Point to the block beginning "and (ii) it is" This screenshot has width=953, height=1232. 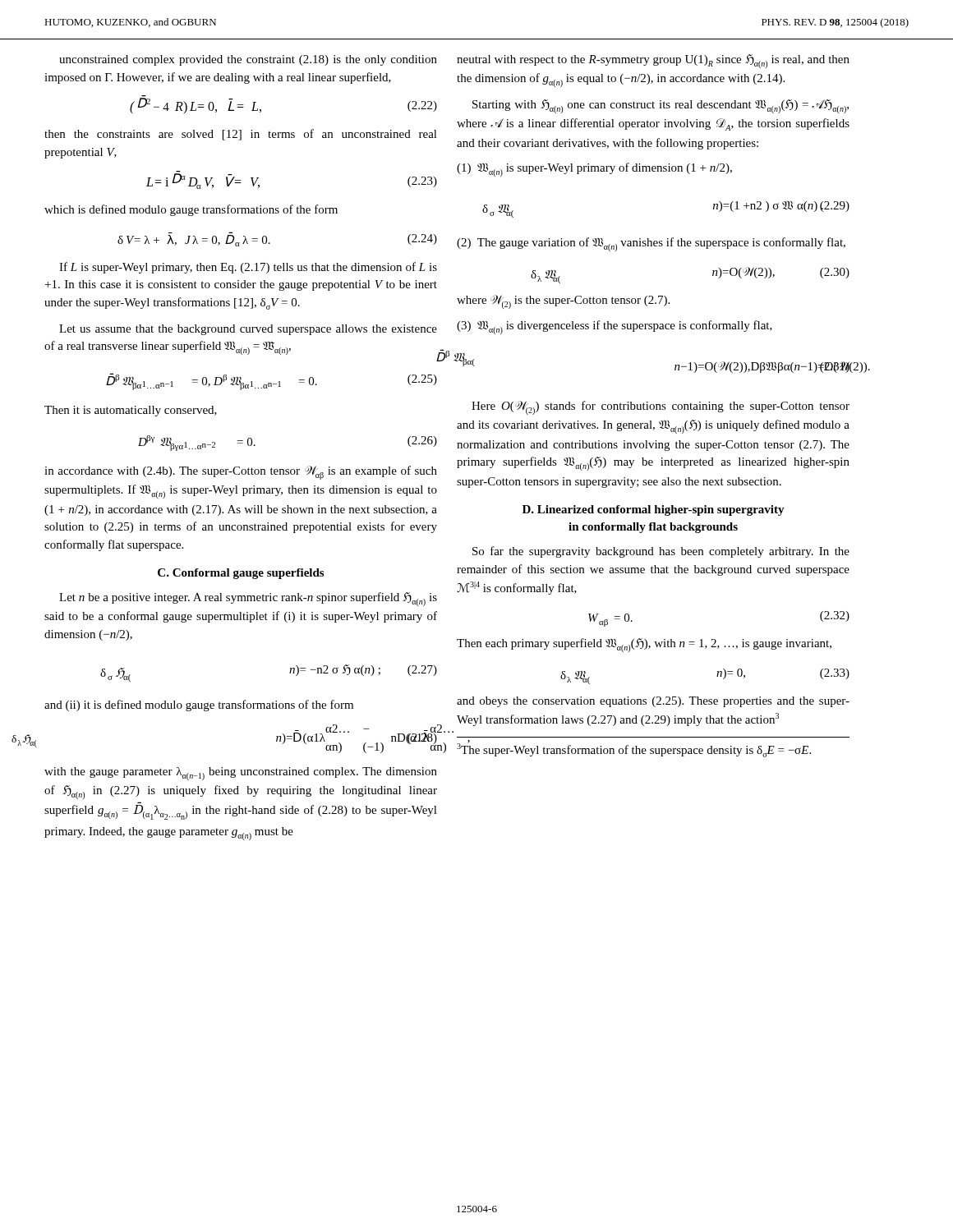tap(241, 705)
